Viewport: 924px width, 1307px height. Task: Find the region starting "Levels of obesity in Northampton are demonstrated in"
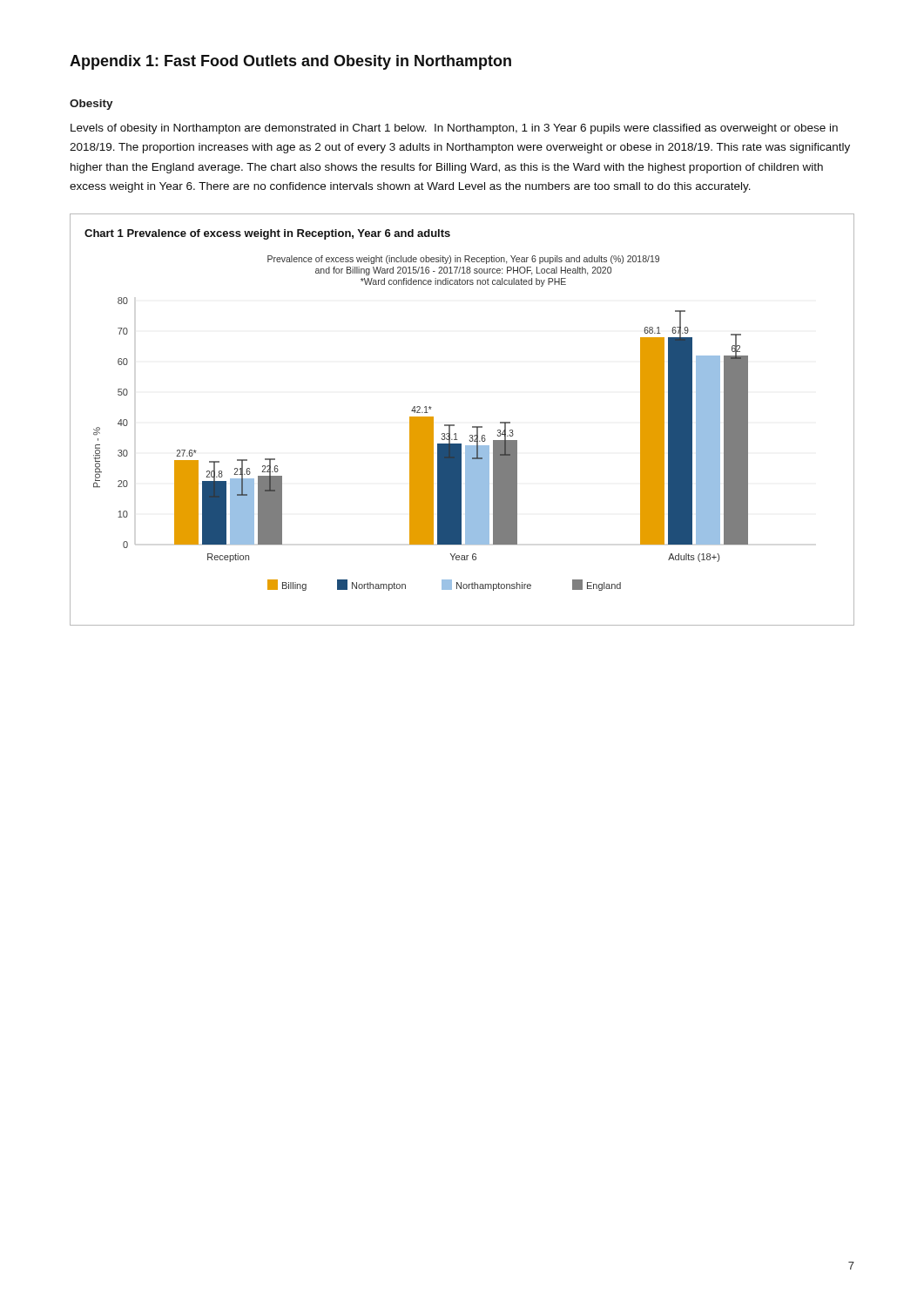tap(460, 157)
